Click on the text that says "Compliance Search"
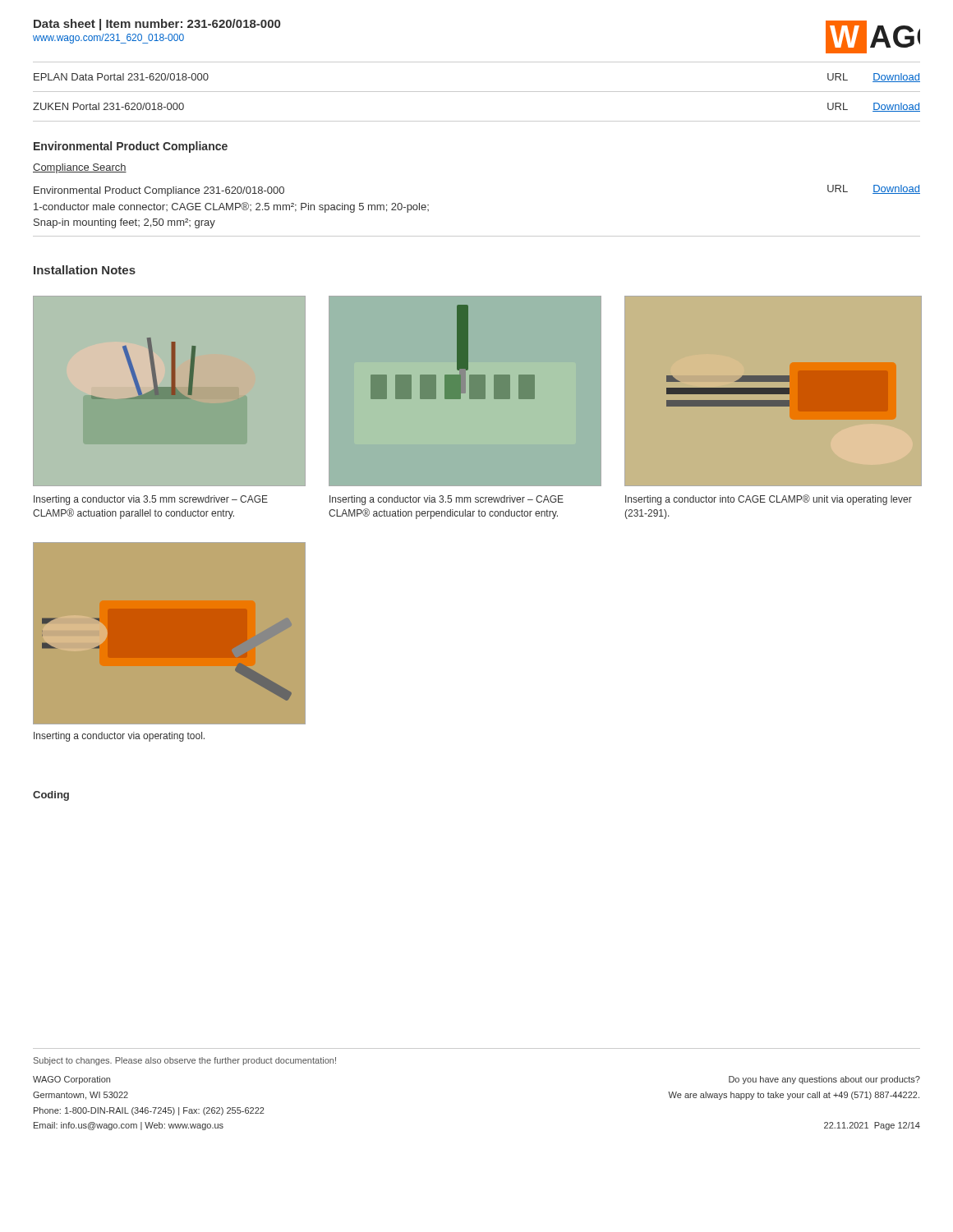The image size is (953, 1232). pos(79,167)
